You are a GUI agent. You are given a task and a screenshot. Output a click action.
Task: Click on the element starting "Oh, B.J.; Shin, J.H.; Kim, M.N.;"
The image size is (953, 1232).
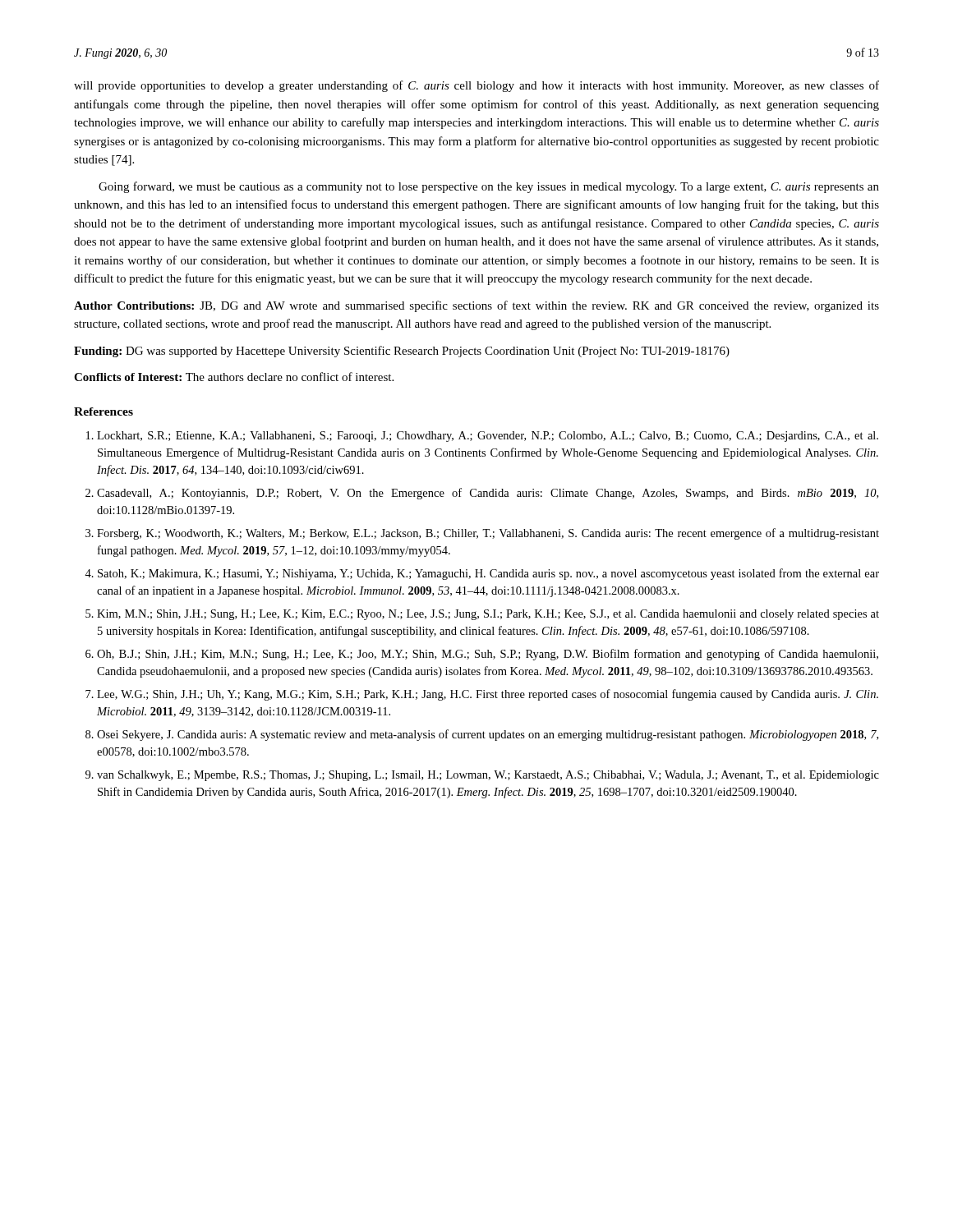[488, 662]
